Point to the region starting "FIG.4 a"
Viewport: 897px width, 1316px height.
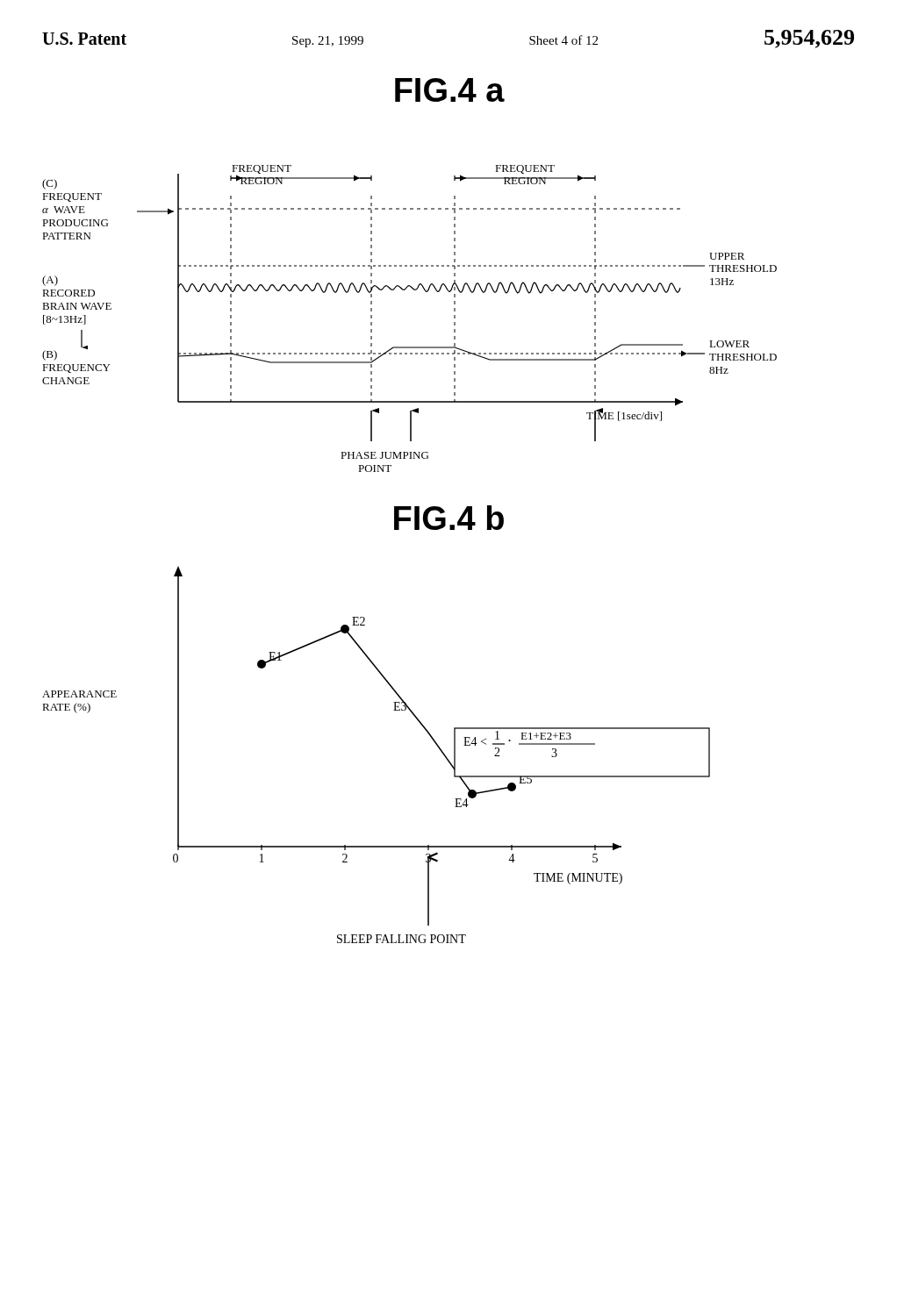(x=448, y=90)
